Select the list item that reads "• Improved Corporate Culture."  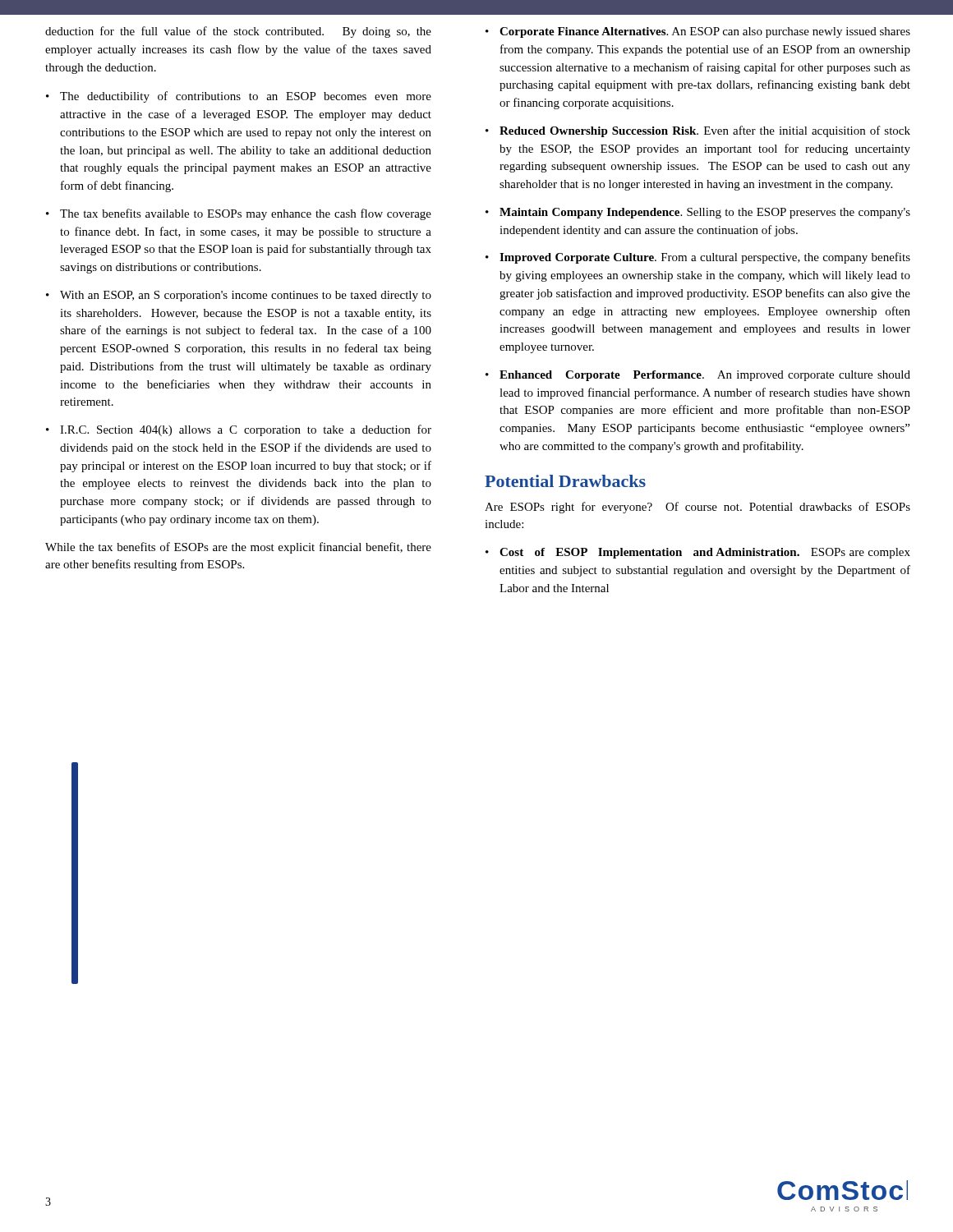[698, 303]
